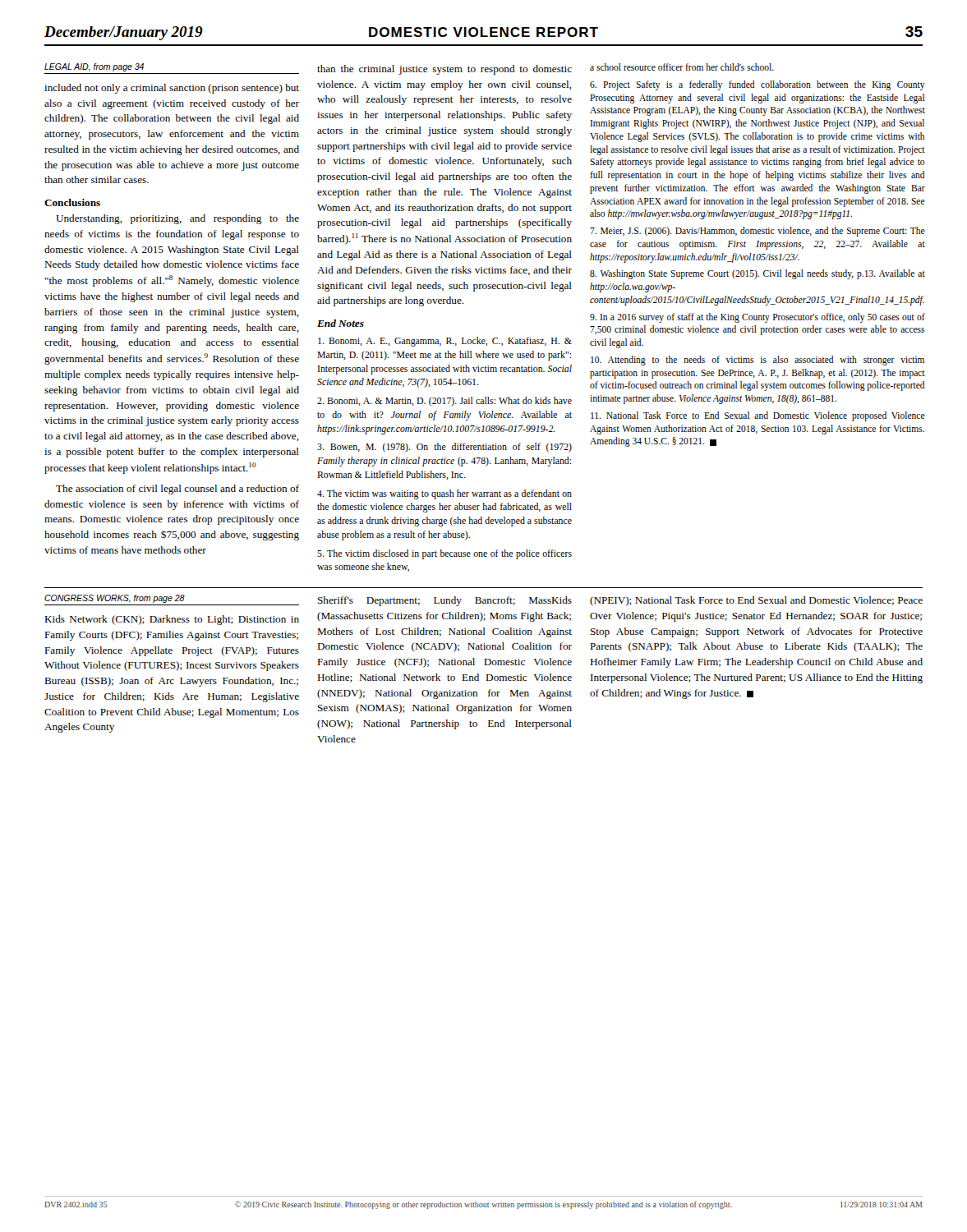This screenshot has width=967, height=1232.
Task: Click on the element starting "End Notes"
Action: click(340, 323)
